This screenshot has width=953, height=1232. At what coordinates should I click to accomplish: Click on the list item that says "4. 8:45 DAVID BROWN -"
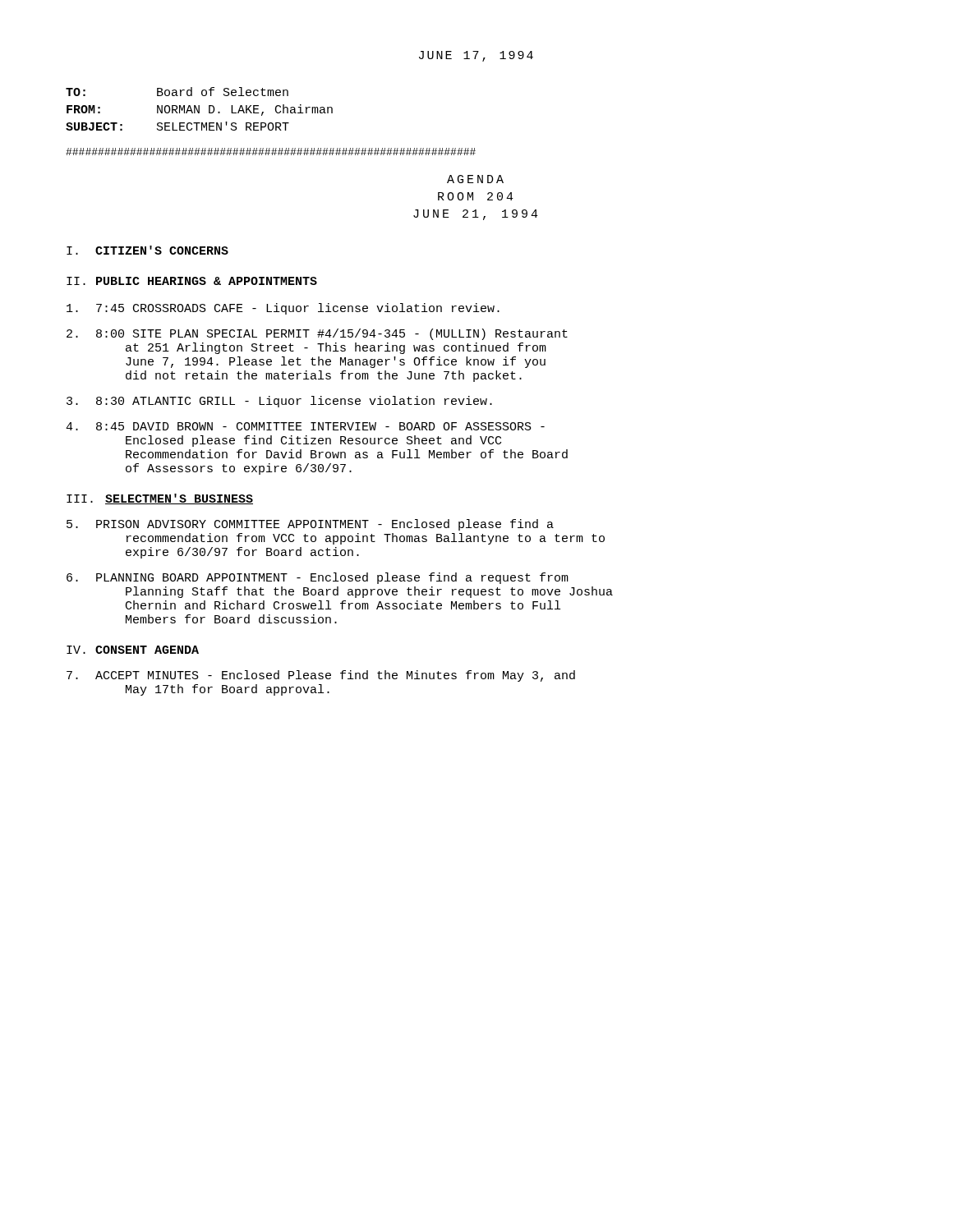[x=476, y=448]
